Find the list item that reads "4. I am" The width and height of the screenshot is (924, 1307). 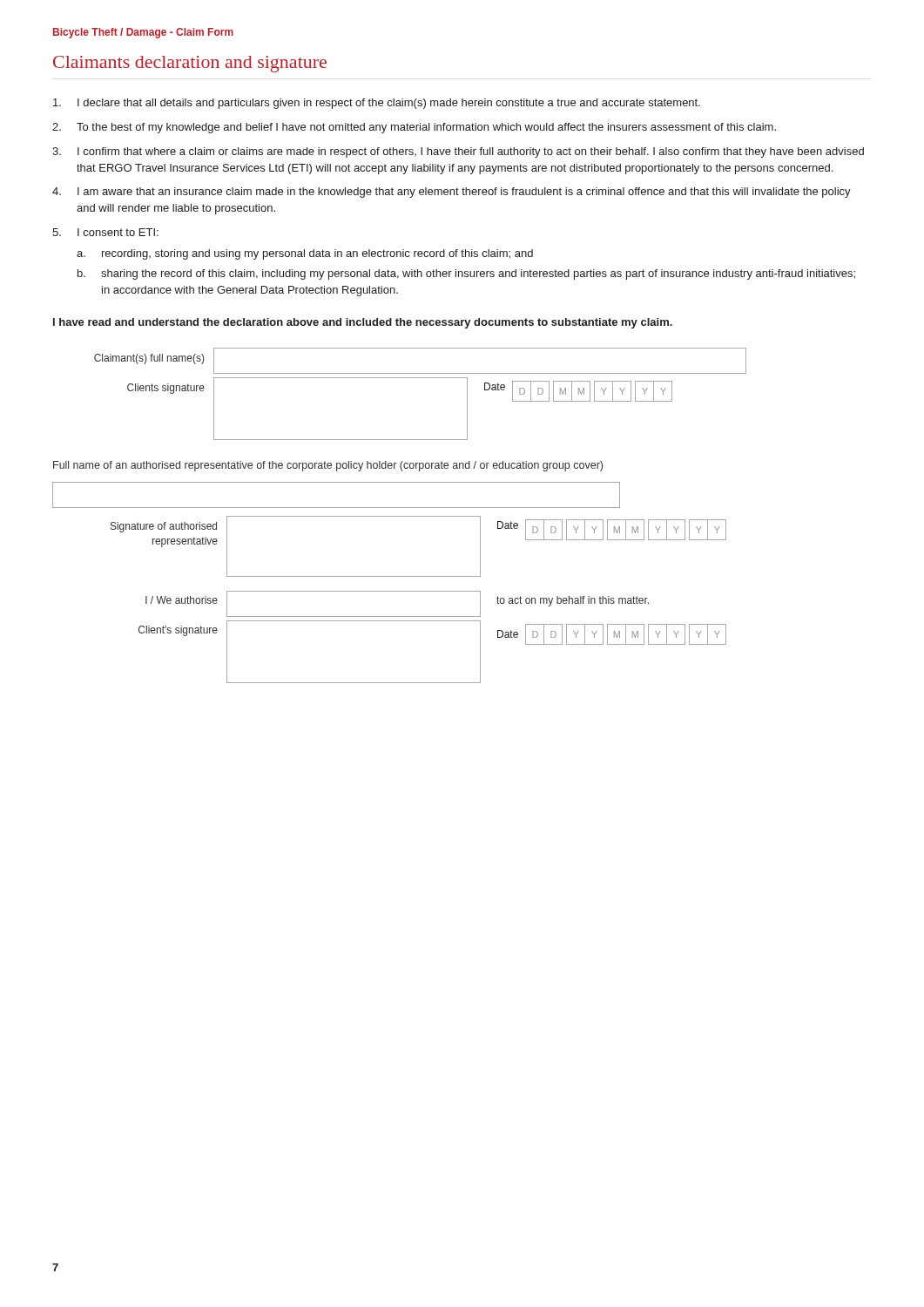(462, 201)
